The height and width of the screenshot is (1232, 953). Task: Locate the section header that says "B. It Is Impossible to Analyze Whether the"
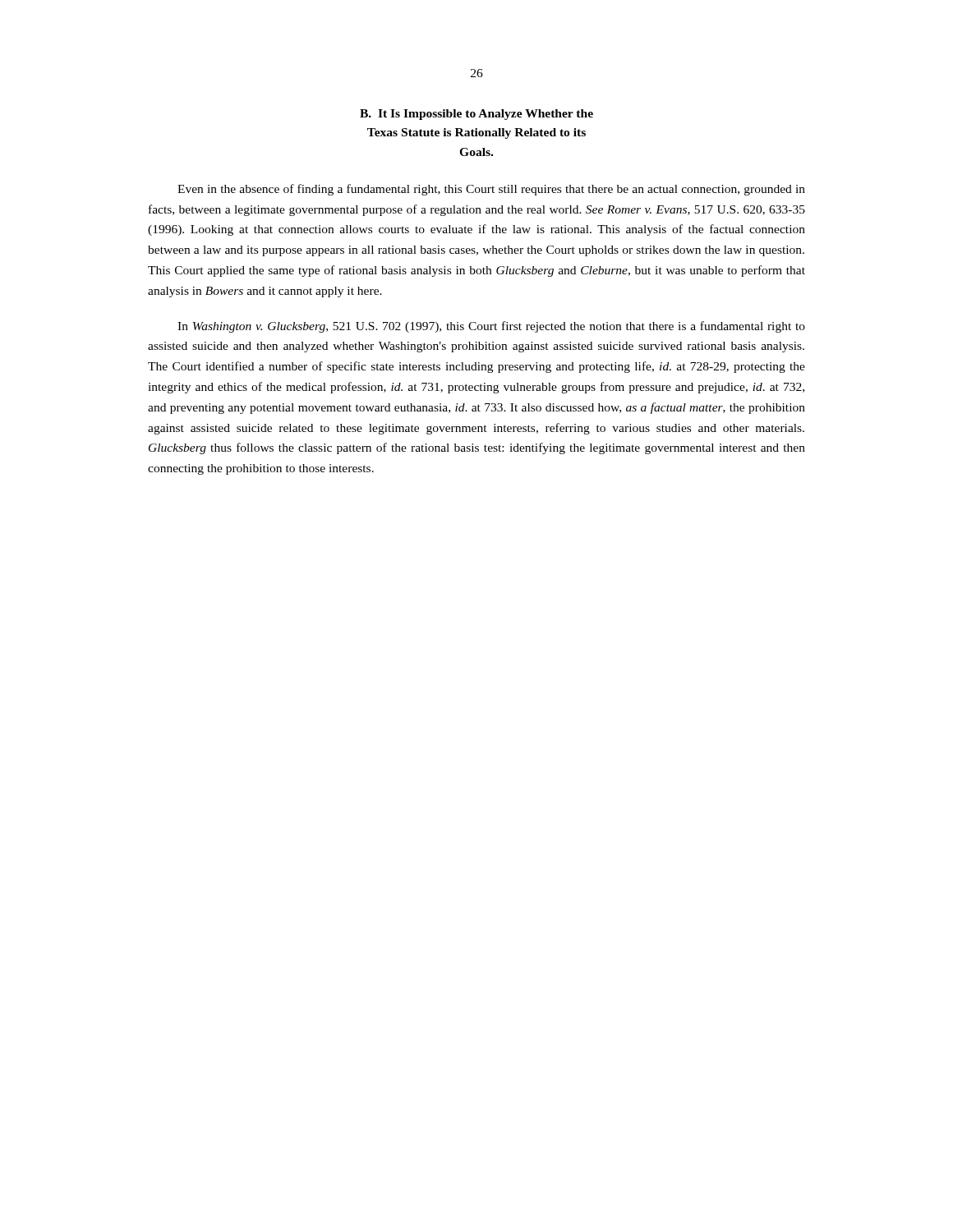(476, 132)
